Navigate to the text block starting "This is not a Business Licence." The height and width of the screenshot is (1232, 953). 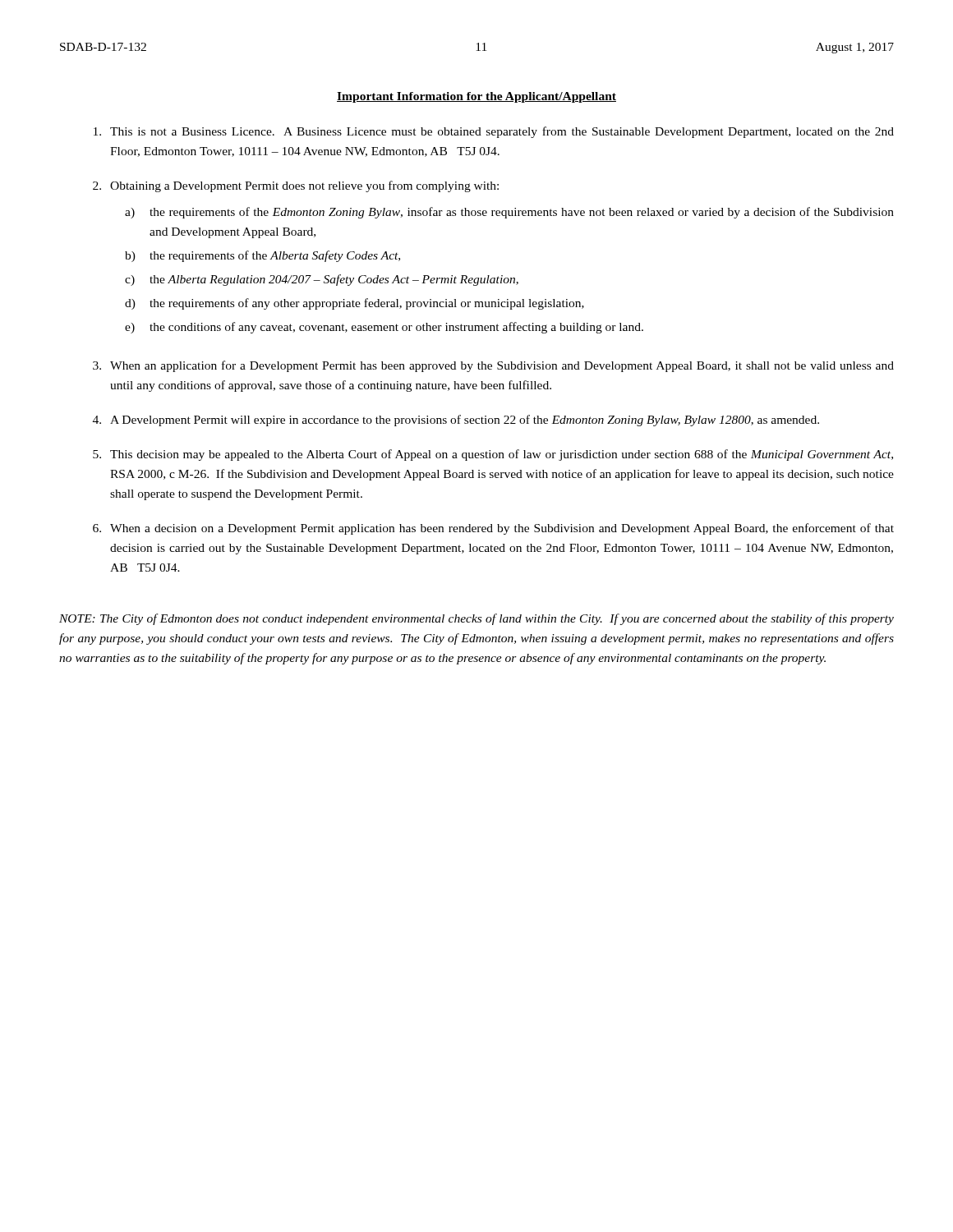476,141
